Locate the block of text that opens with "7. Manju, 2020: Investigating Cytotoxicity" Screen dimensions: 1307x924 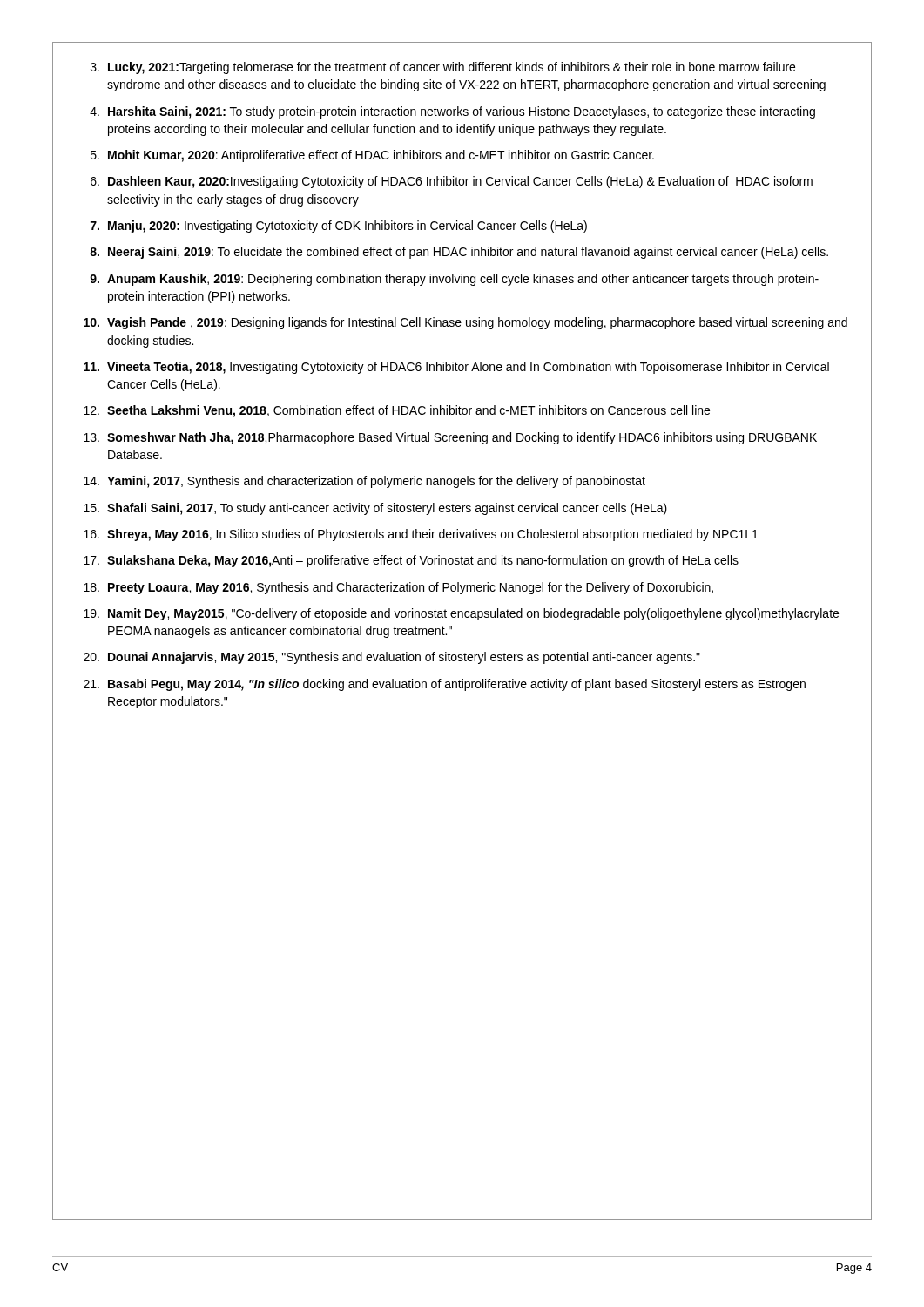462,226
